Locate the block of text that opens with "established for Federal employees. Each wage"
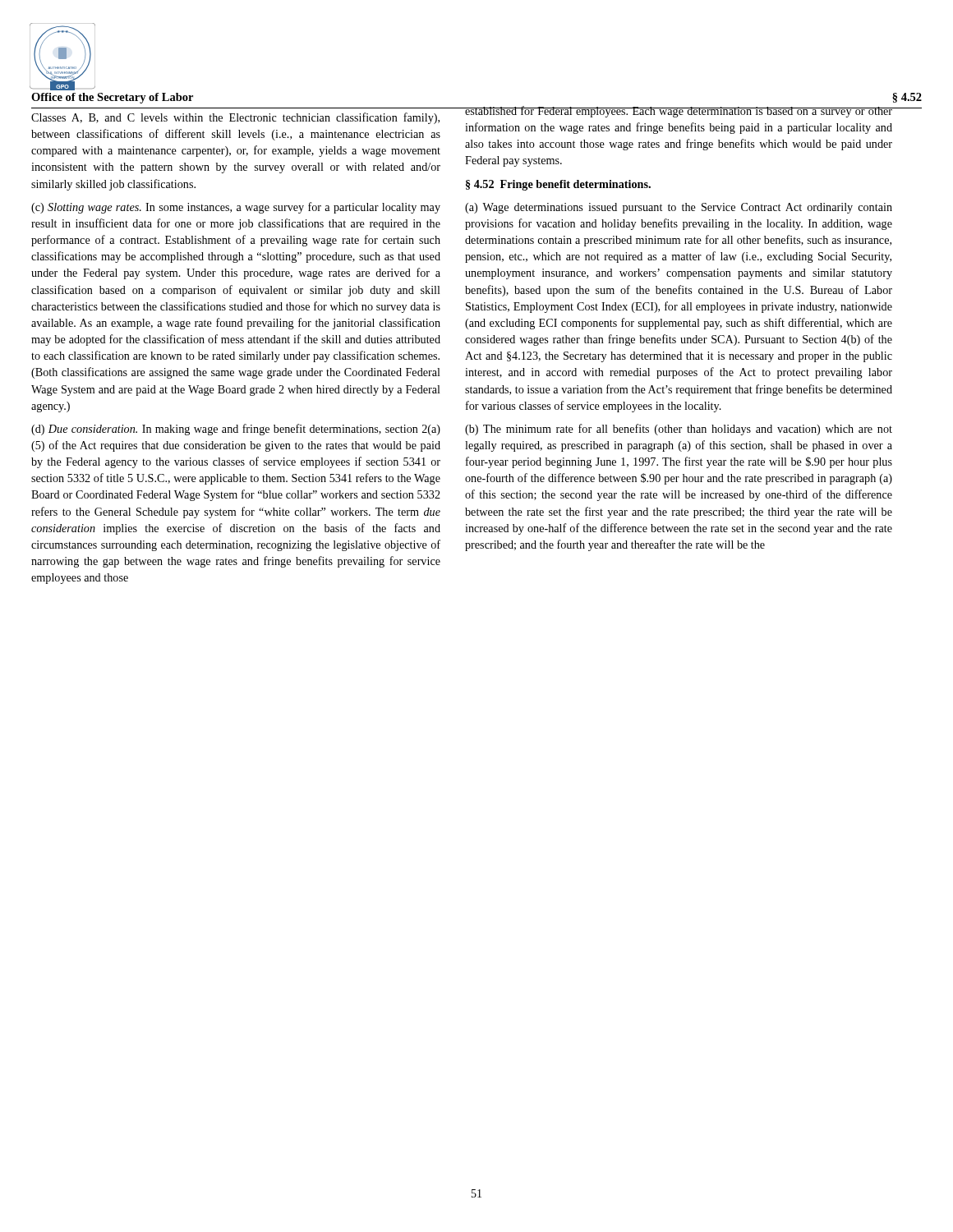Image resolution: width=953 pixels, height=1232 pixels. point(679,136)
